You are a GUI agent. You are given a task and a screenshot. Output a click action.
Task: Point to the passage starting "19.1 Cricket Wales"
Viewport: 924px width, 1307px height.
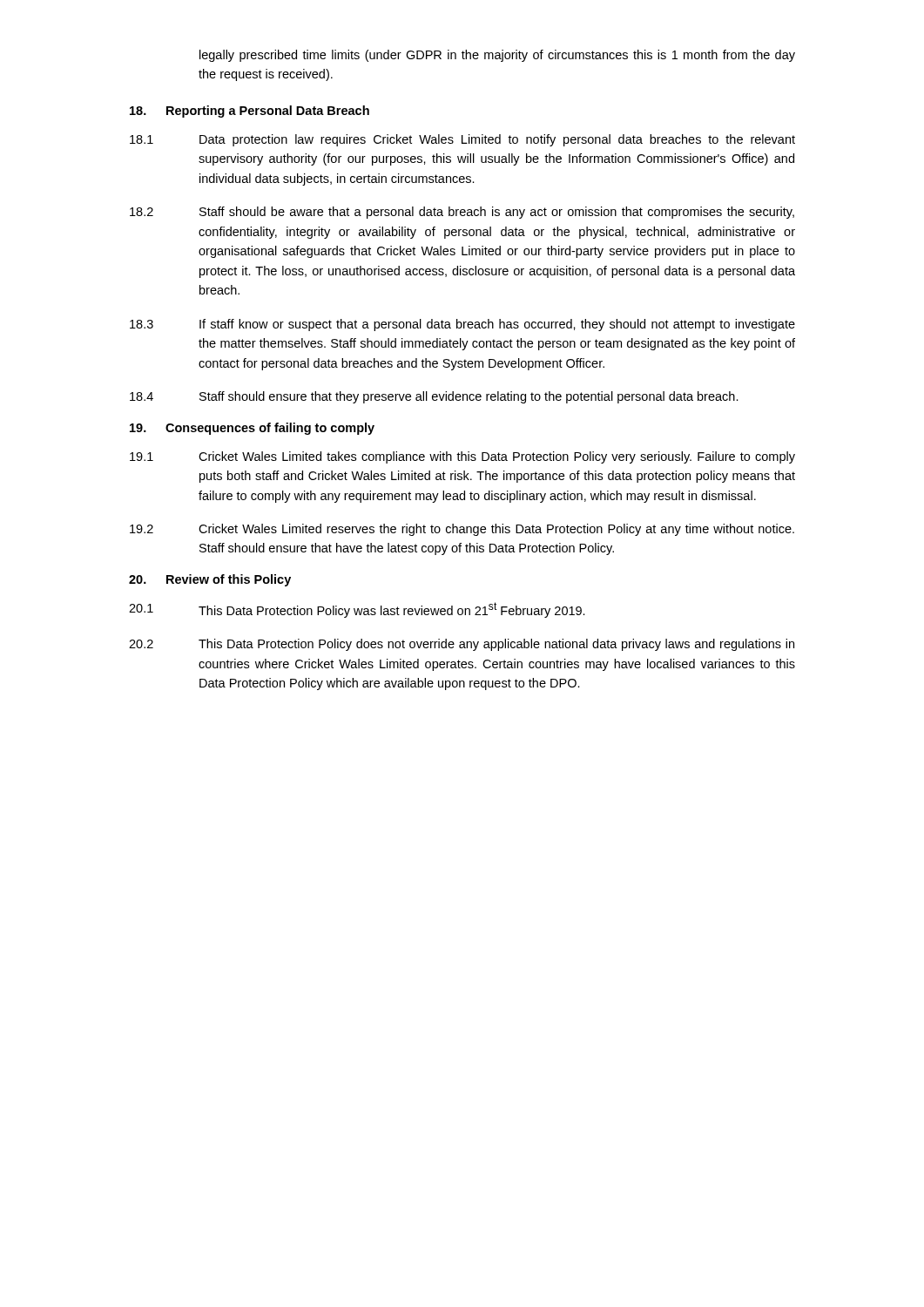pyautogui.click(x=462, y=476)
